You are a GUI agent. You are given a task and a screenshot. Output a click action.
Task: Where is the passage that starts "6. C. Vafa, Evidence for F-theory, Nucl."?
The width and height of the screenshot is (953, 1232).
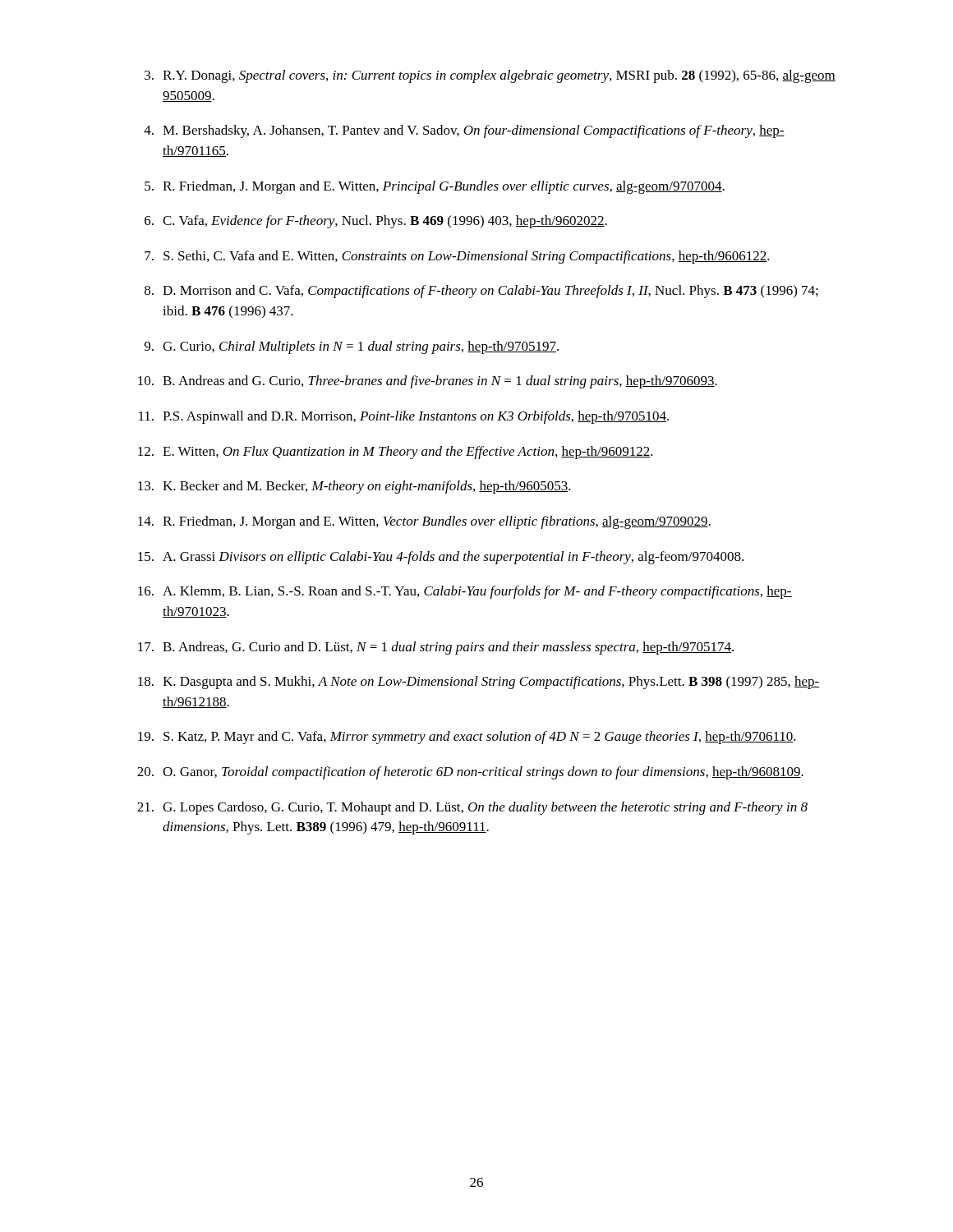[476, 221]
